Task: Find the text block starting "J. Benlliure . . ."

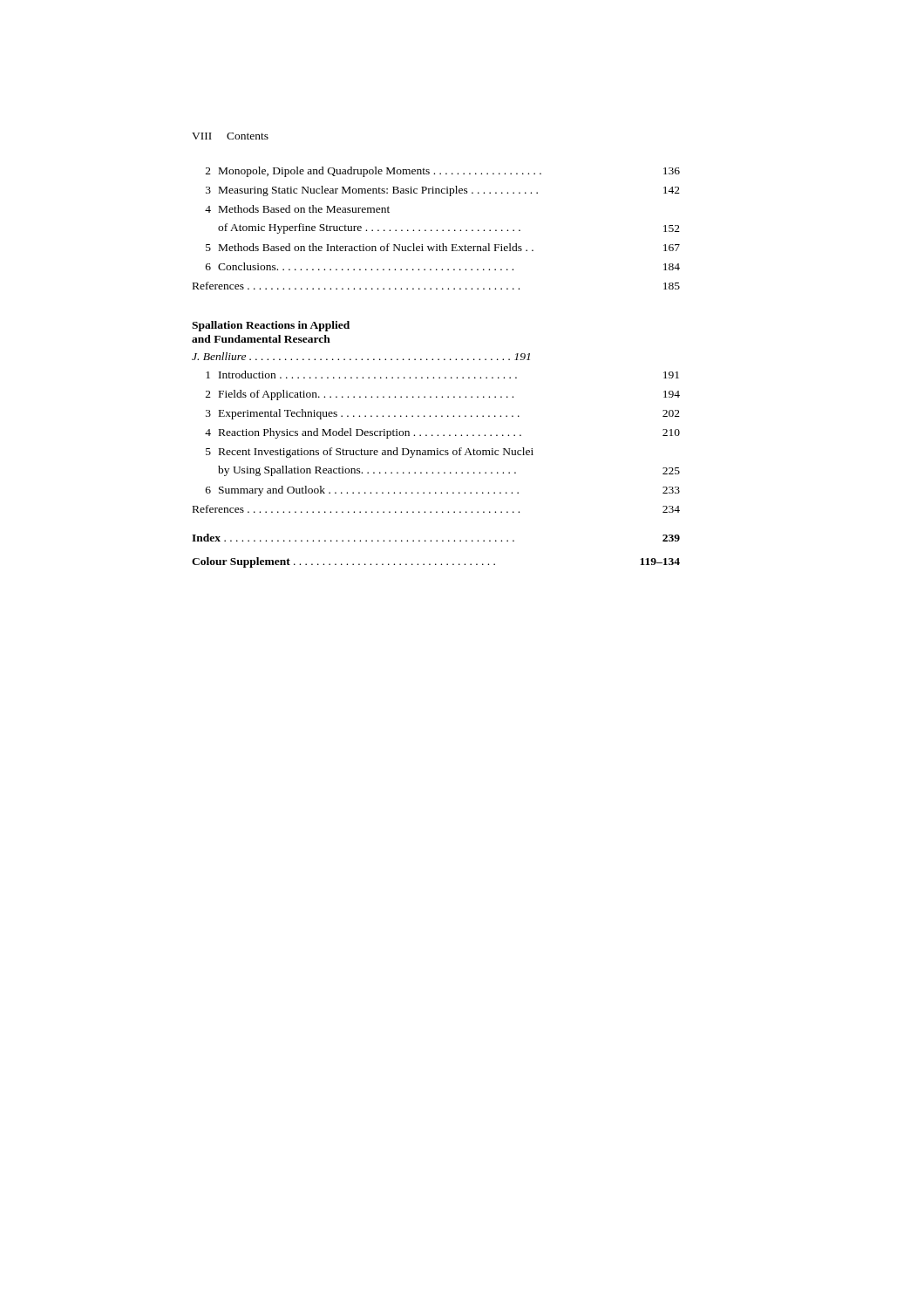Action: tap(362, 356)
